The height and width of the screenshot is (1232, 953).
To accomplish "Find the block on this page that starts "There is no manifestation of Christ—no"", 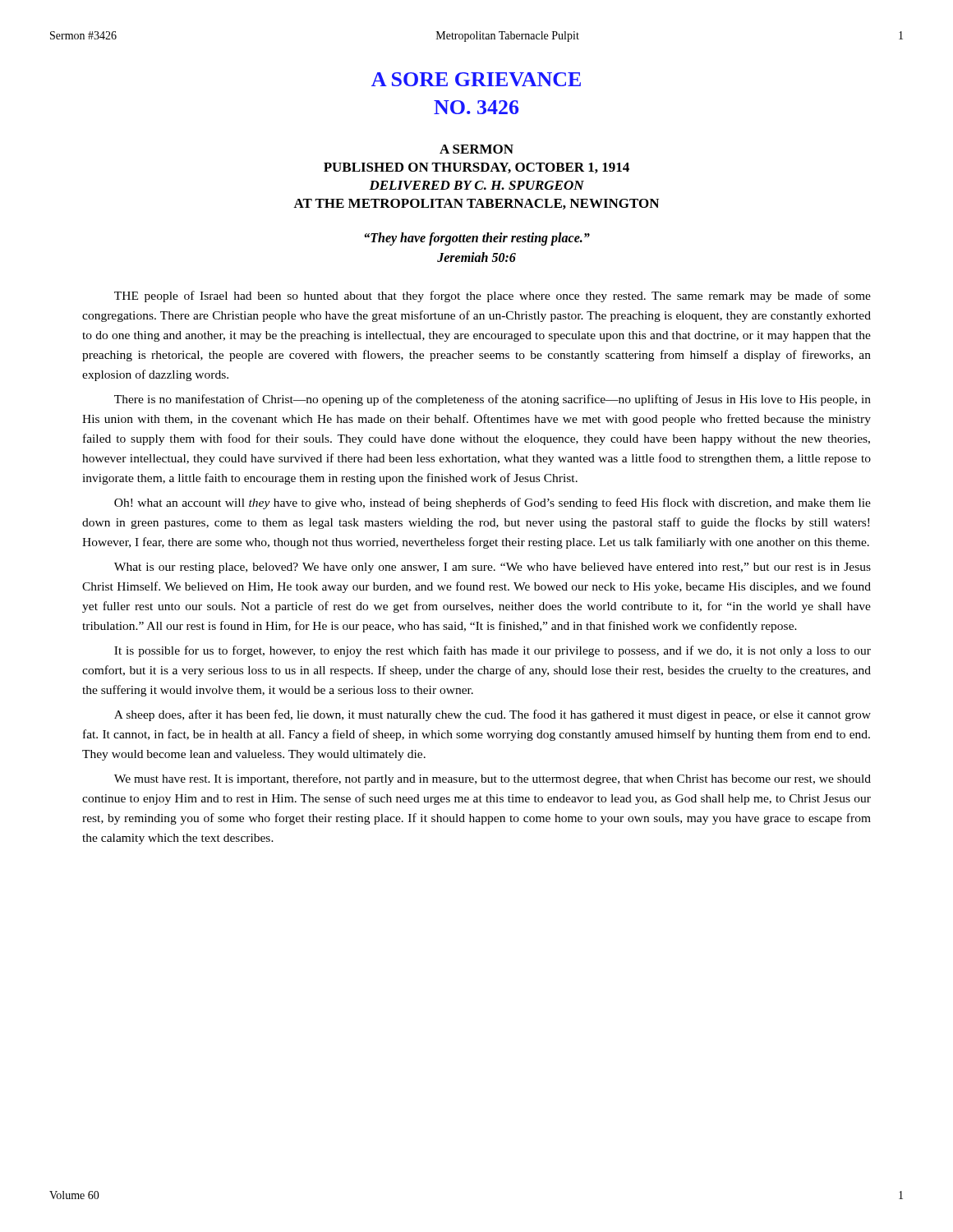I will tap(476, 438).
